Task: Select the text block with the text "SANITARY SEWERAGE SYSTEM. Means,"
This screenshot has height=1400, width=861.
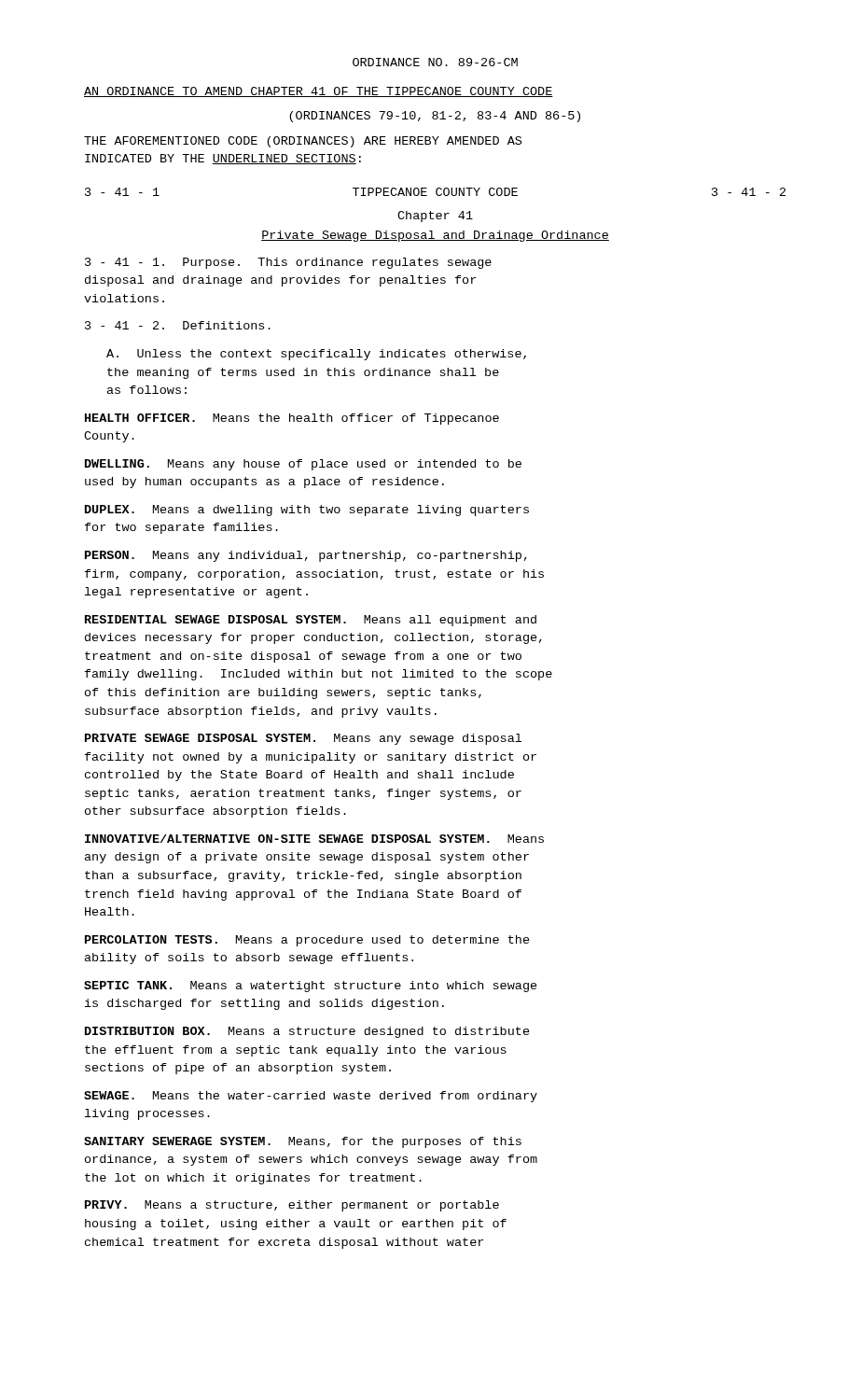Action: 311,1160
